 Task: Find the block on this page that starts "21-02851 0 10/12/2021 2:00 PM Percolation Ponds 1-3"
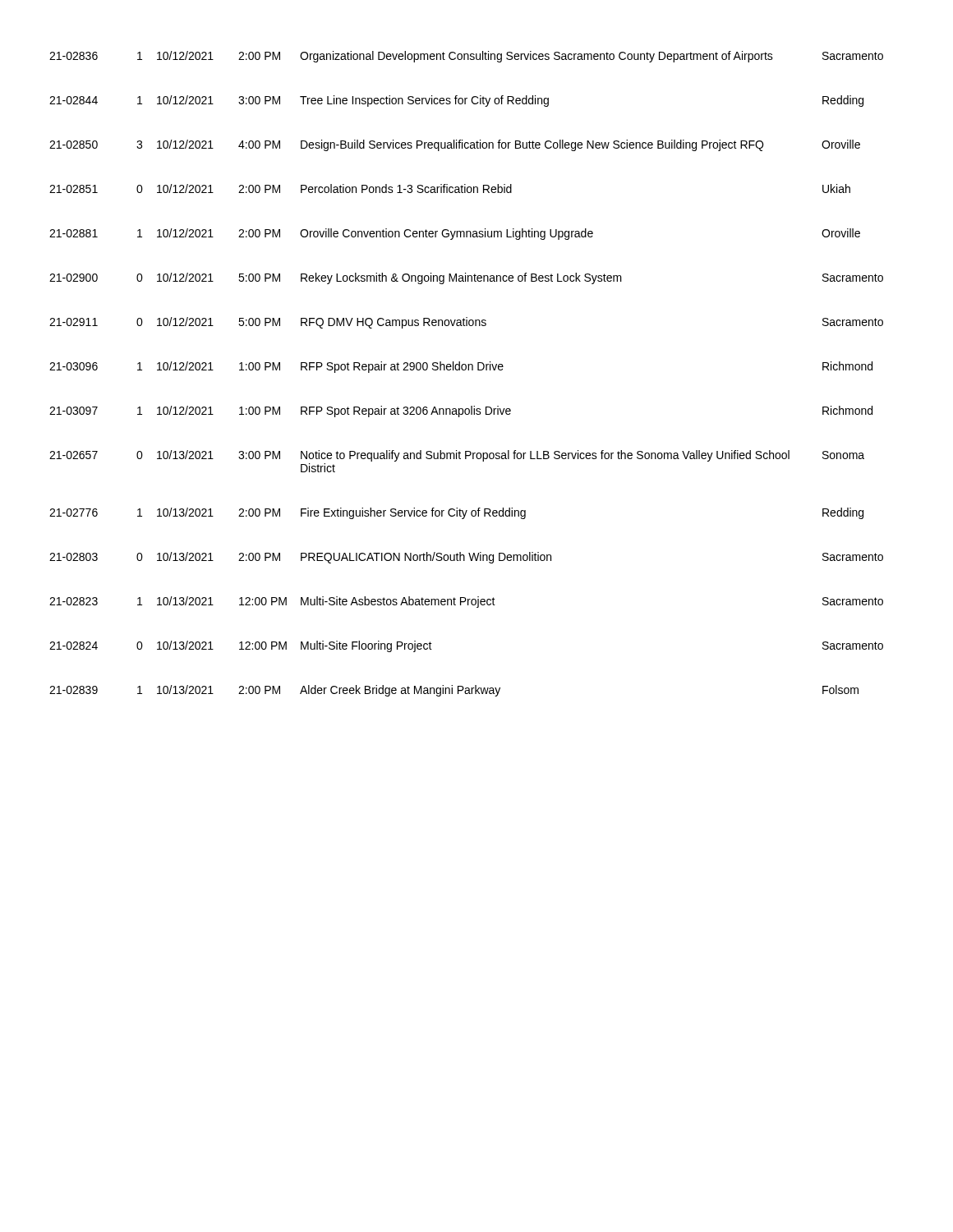(x=476, y=188)
